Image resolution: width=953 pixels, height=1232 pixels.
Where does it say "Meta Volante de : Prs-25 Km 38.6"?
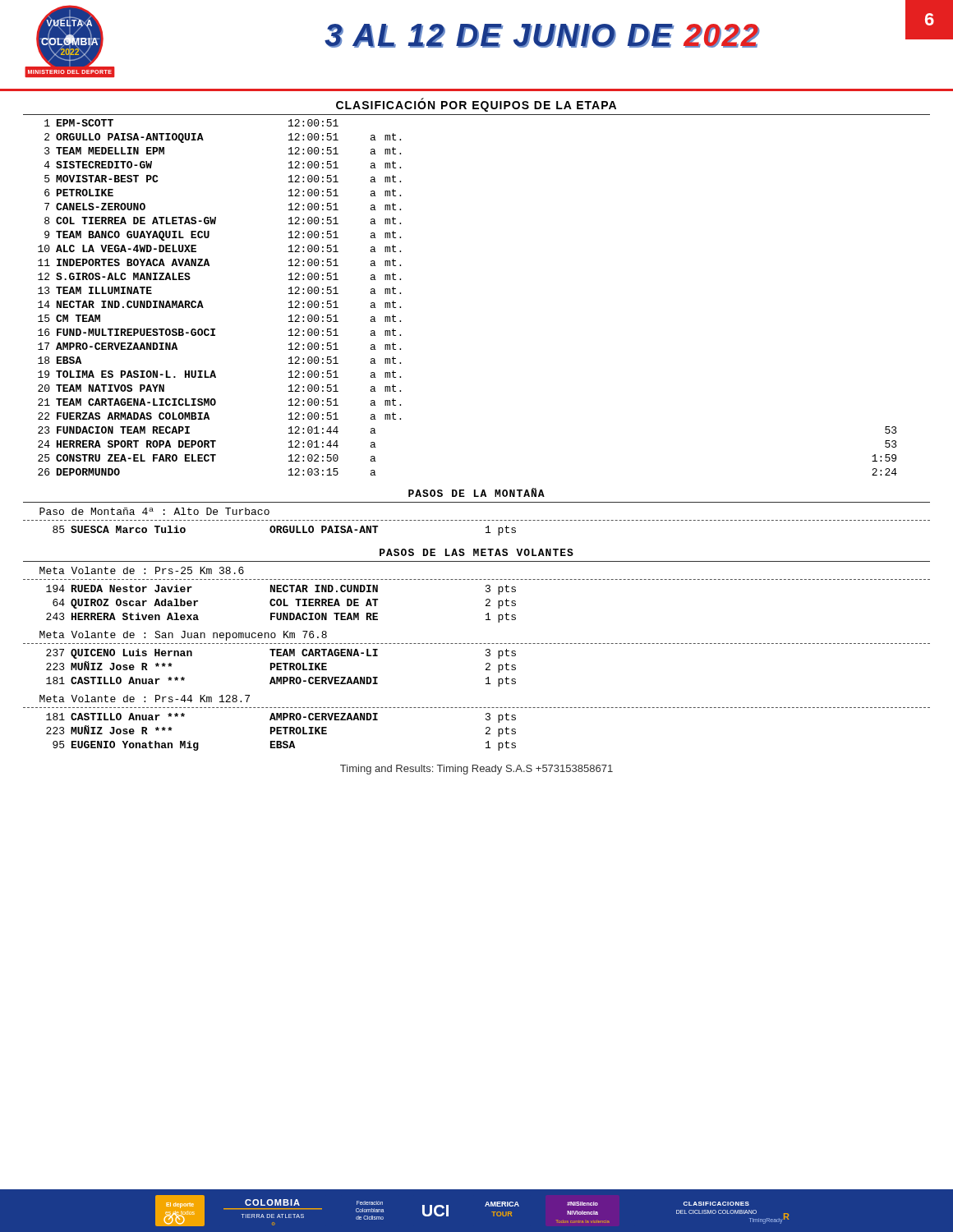135,571
